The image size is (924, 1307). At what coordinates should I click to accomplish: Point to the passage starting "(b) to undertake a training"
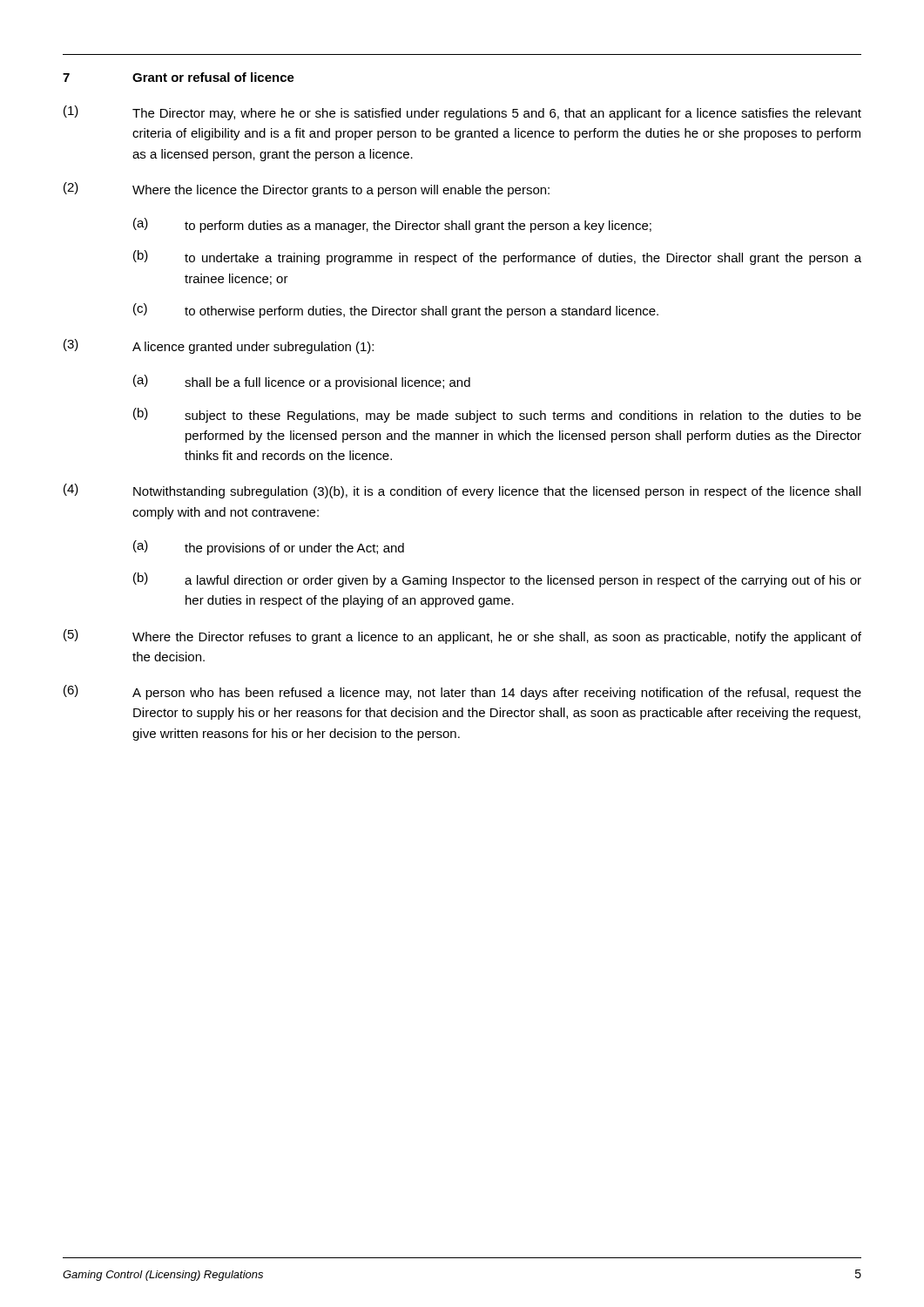(x=497, y=268)
